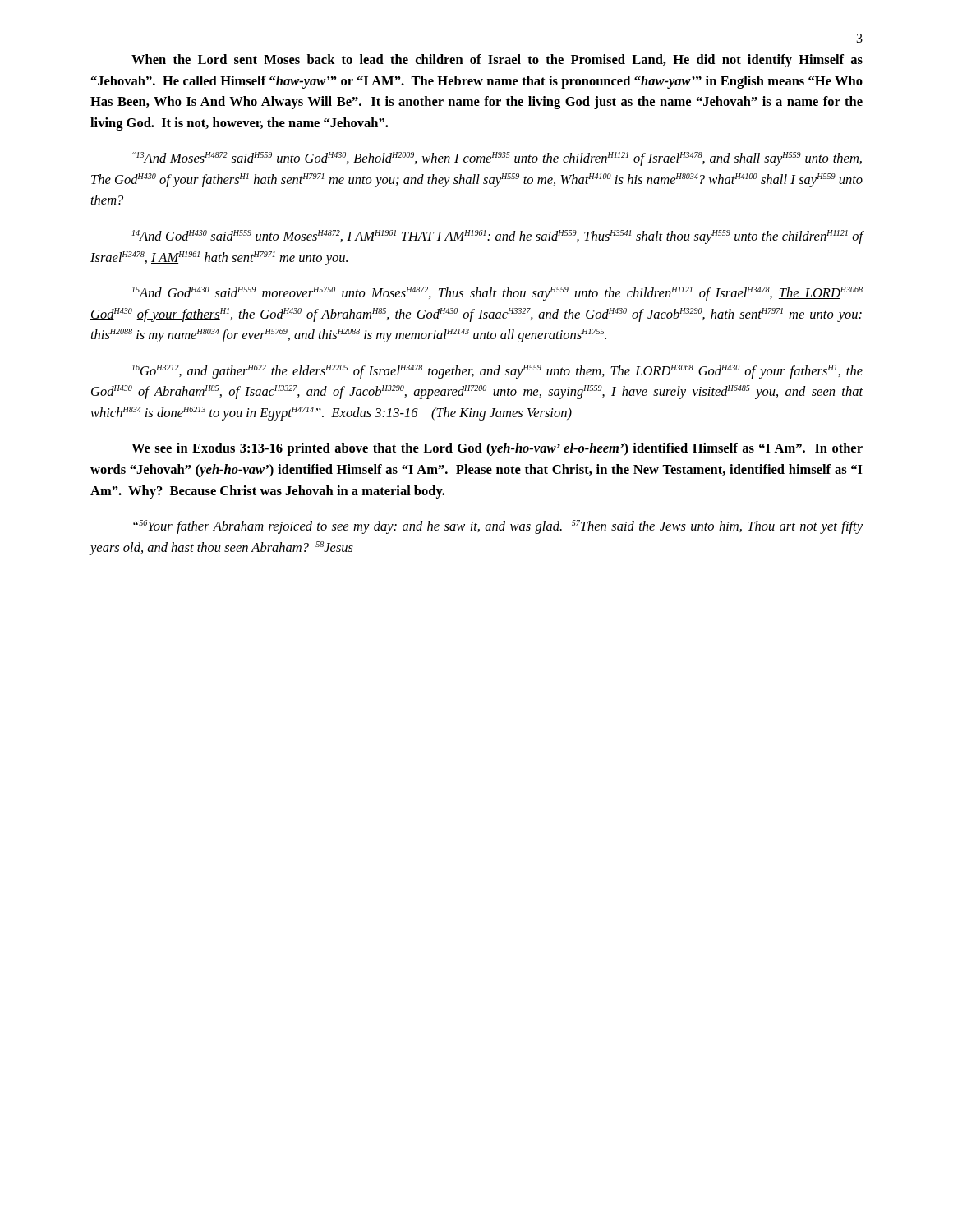Select the text block that reads "15And GodH430 saidH559 moreoverH5750"
The height and width of the screenshot is (1232, 953).
(x=476, y=314)
